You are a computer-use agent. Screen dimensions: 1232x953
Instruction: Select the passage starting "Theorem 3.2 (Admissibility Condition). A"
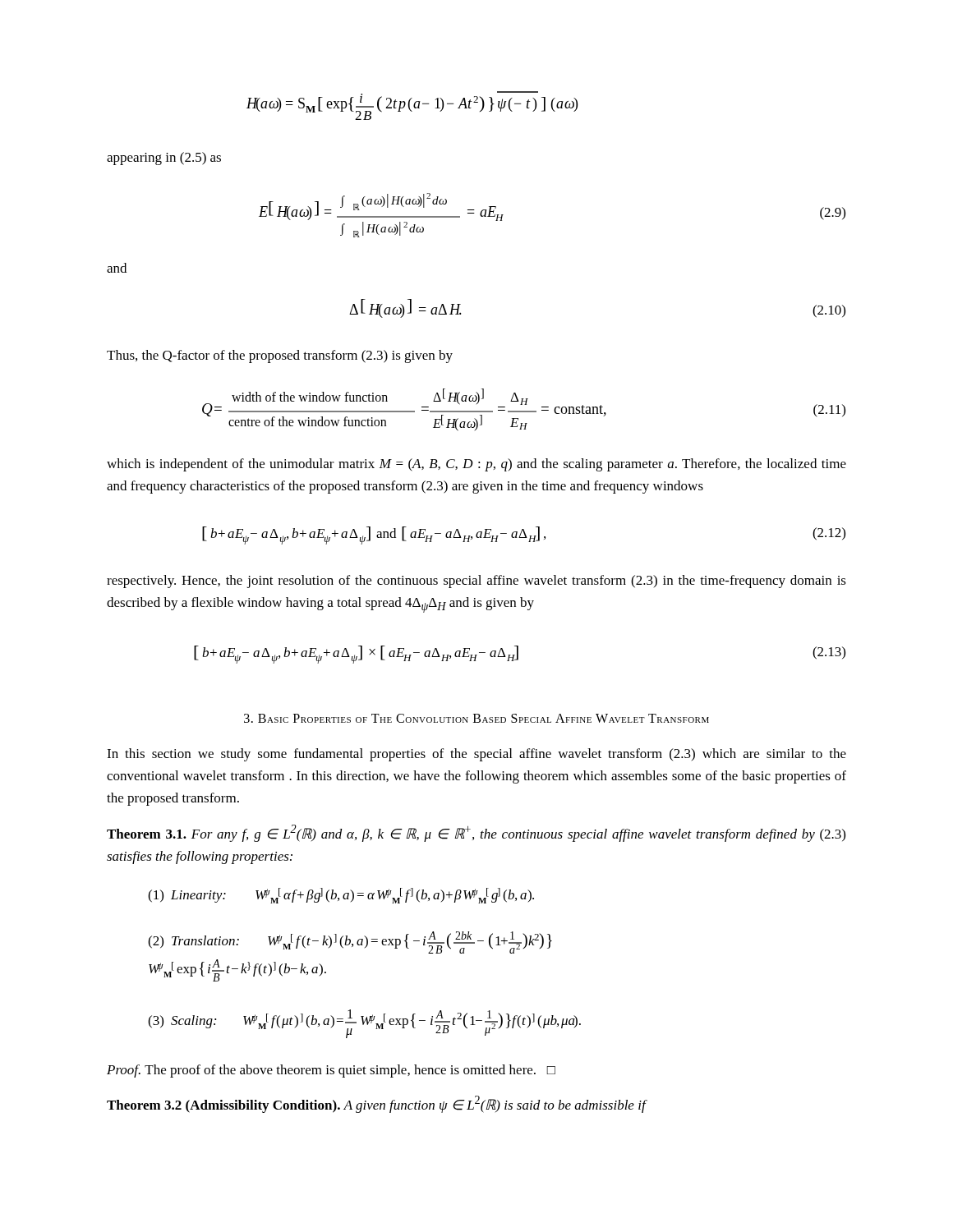[x=376, y=1103]
